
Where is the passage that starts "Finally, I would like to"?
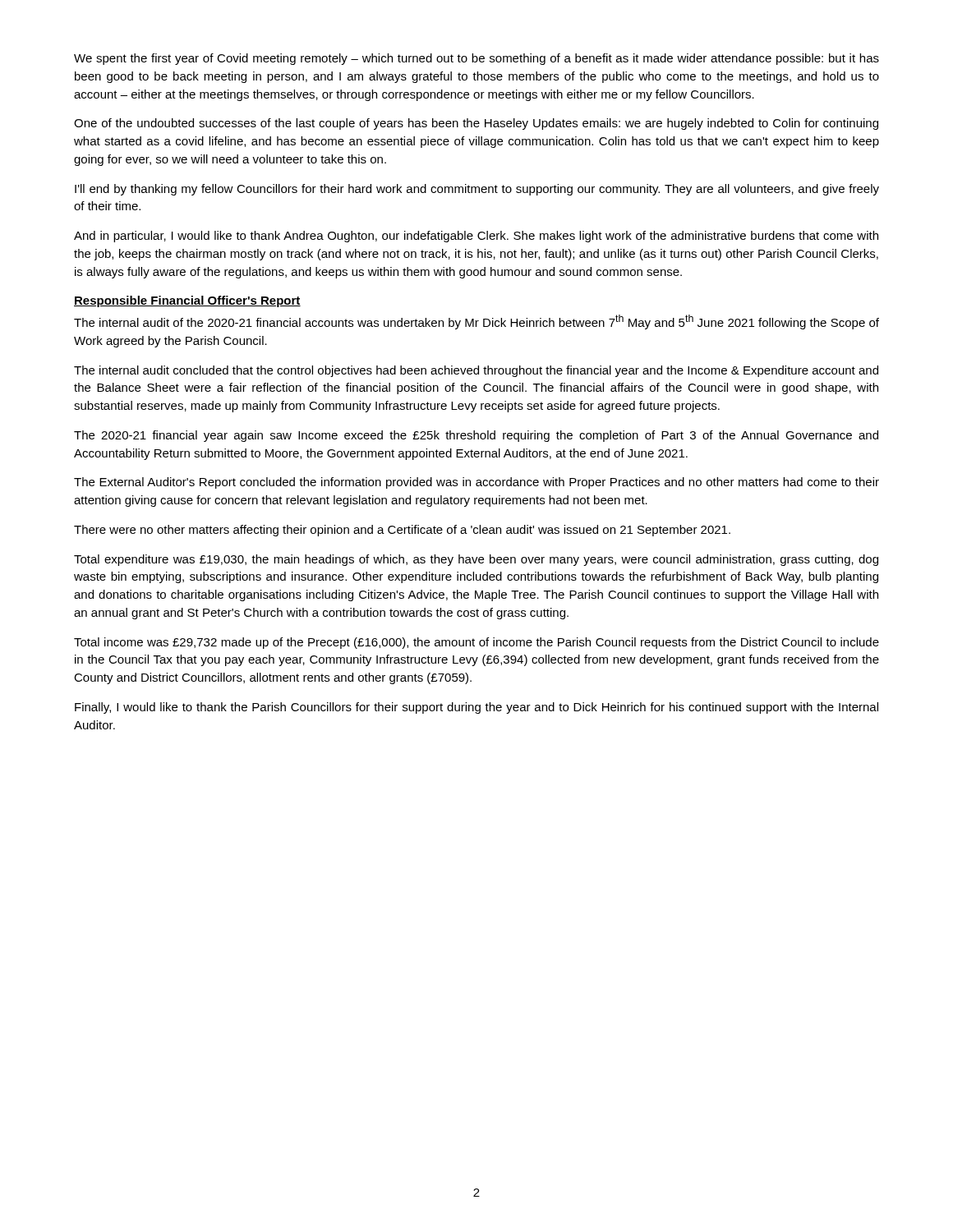pos(476,716)
